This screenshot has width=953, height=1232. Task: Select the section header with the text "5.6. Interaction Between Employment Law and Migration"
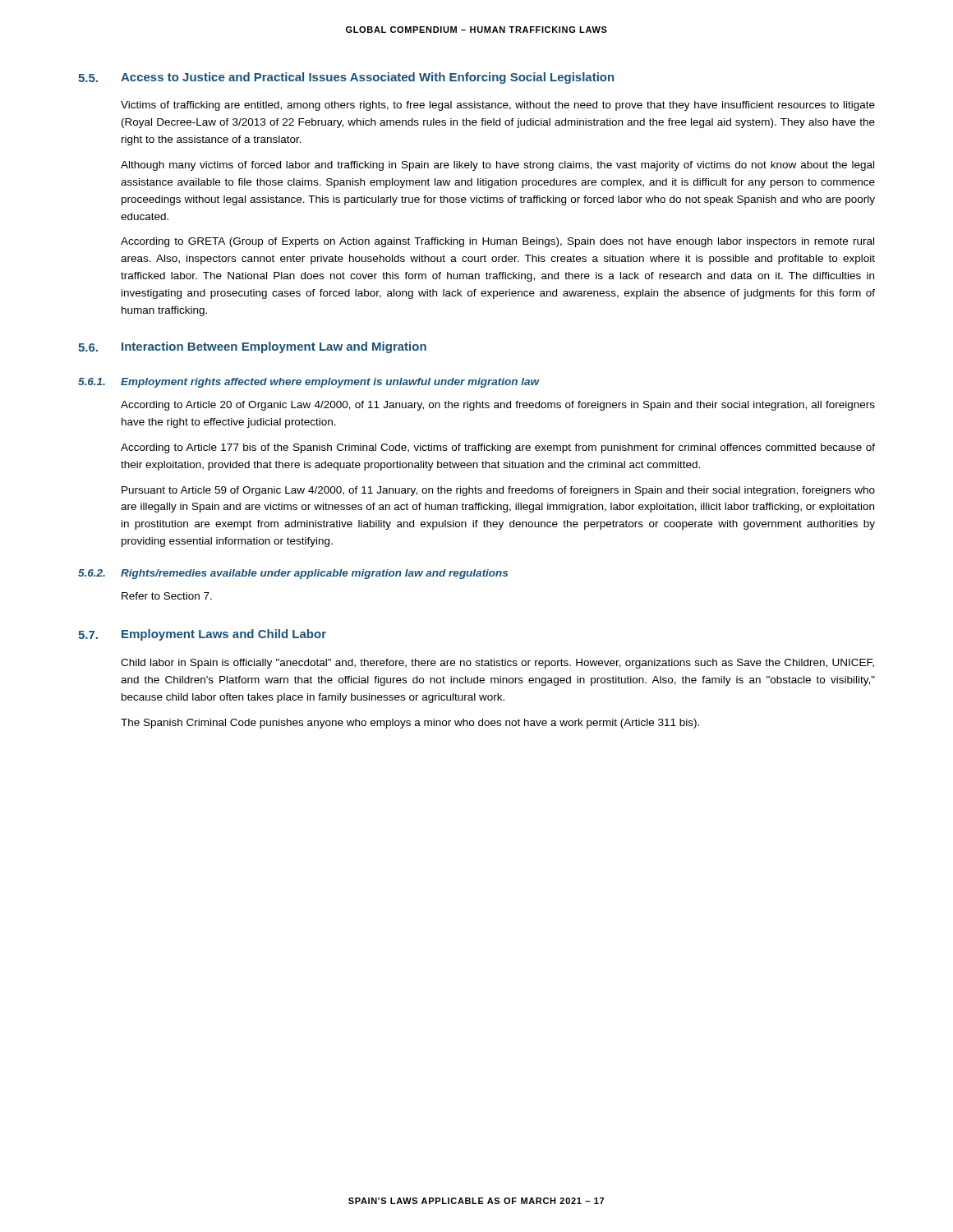(x=252, y=347)
